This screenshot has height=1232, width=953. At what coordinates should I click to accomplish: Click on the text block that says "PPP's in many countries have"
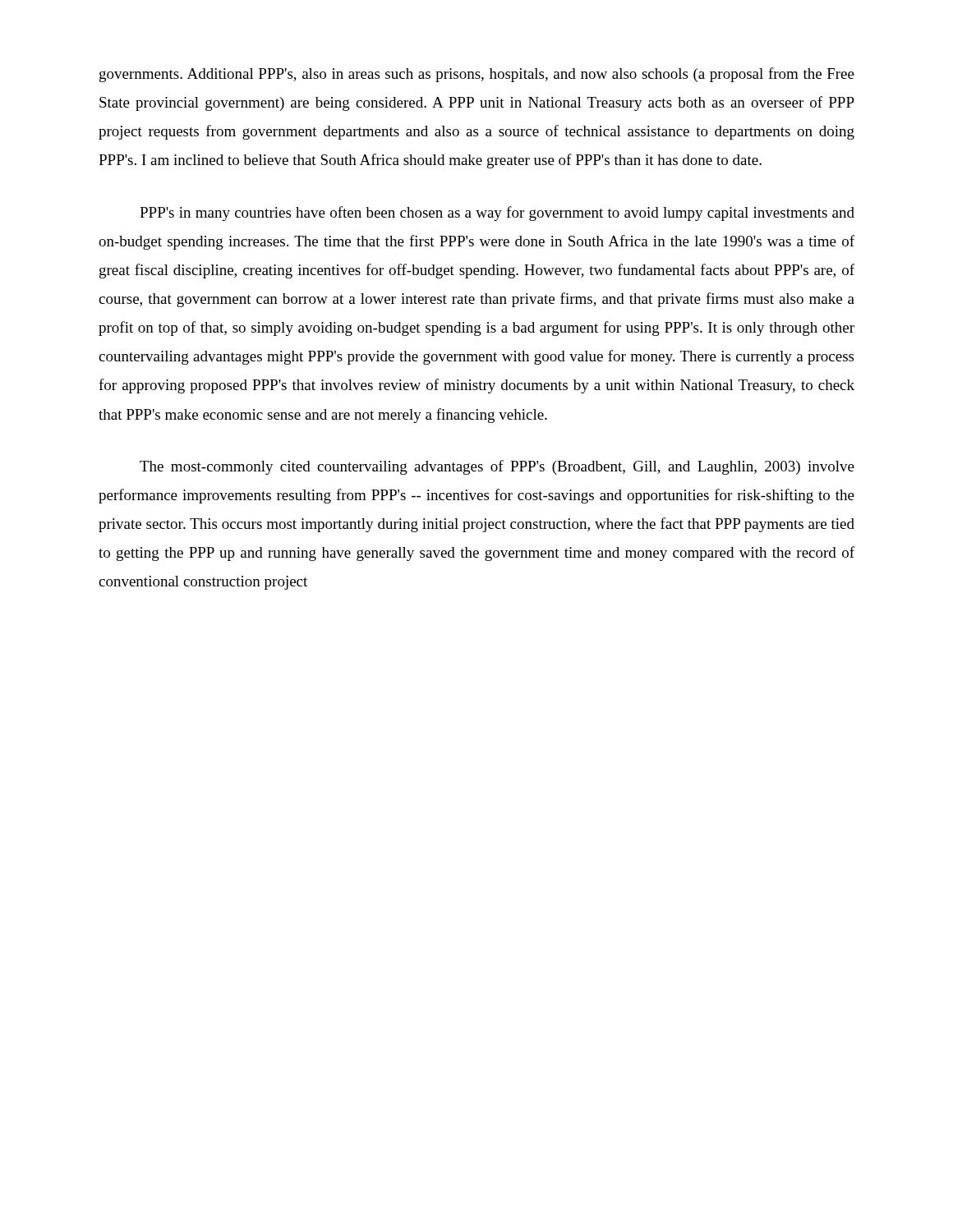pos(476,313)
